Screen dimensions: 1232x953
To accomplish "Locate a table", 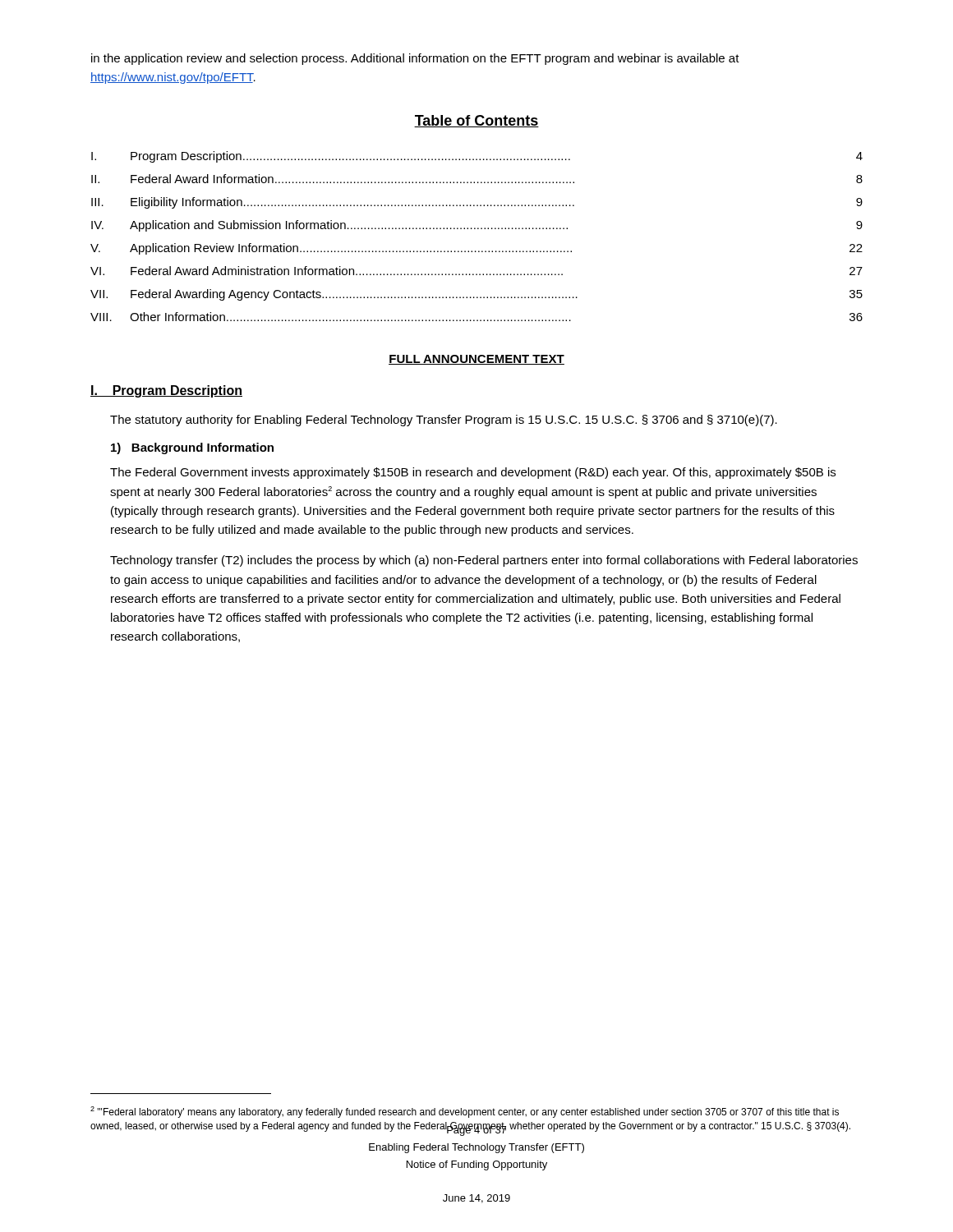I will pyautogui.click(x=476, y=237).
